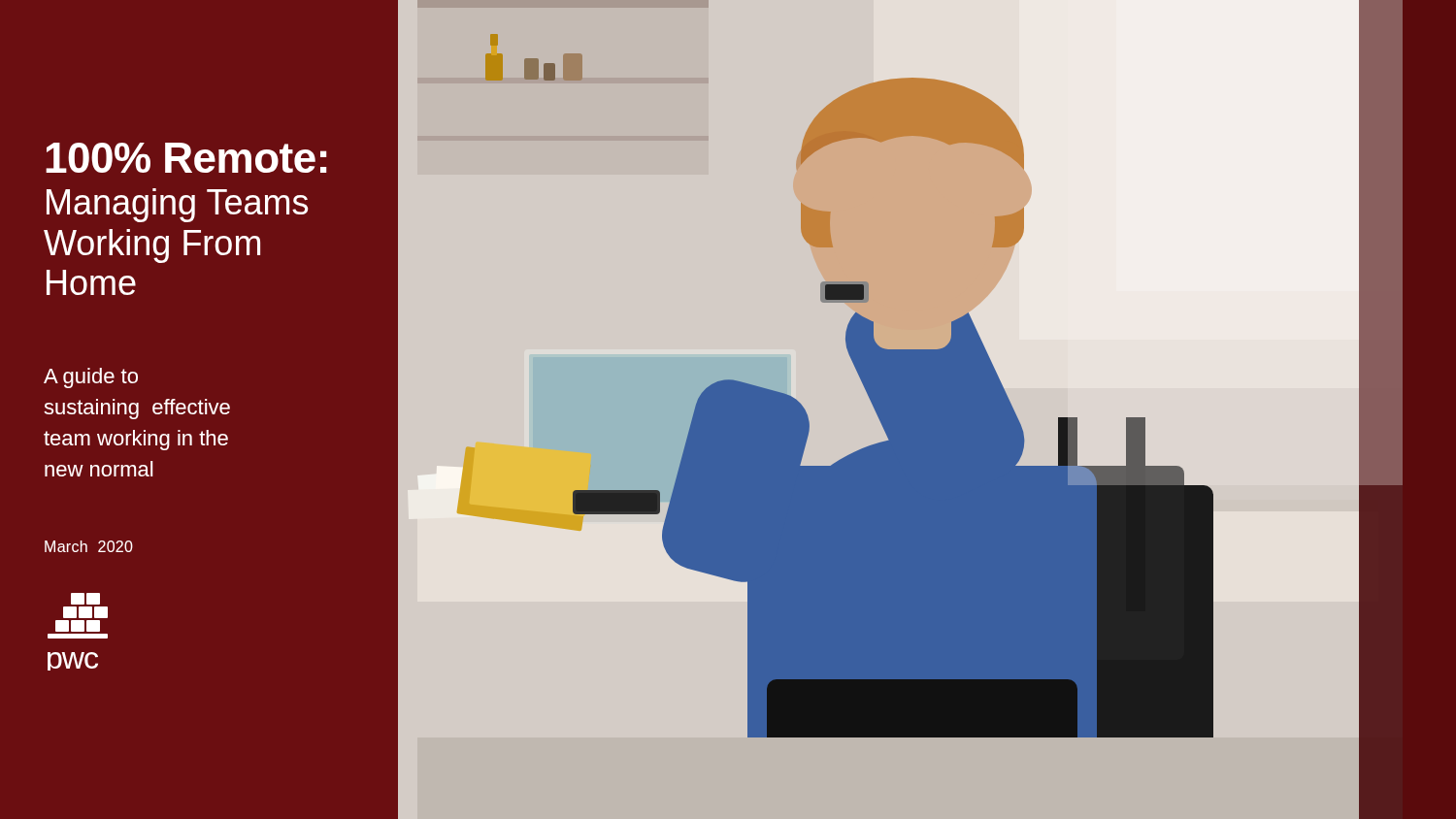The image size is (1456, 819).
Task: Click on the photo
Action: click(x=728, y=410)
